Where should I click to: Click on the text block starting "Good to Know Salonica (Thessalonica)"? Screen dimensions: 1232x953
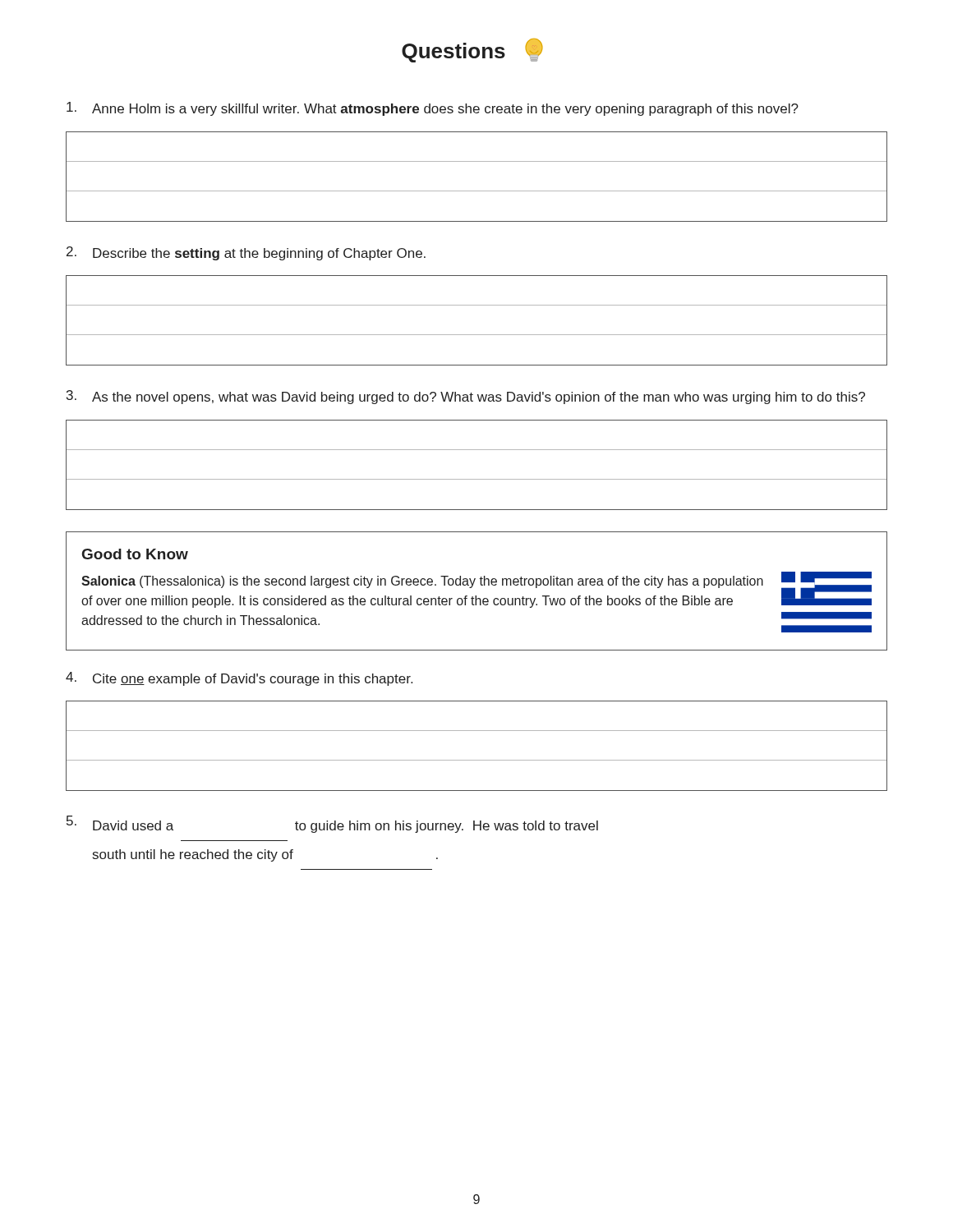[x=476, y=590]
